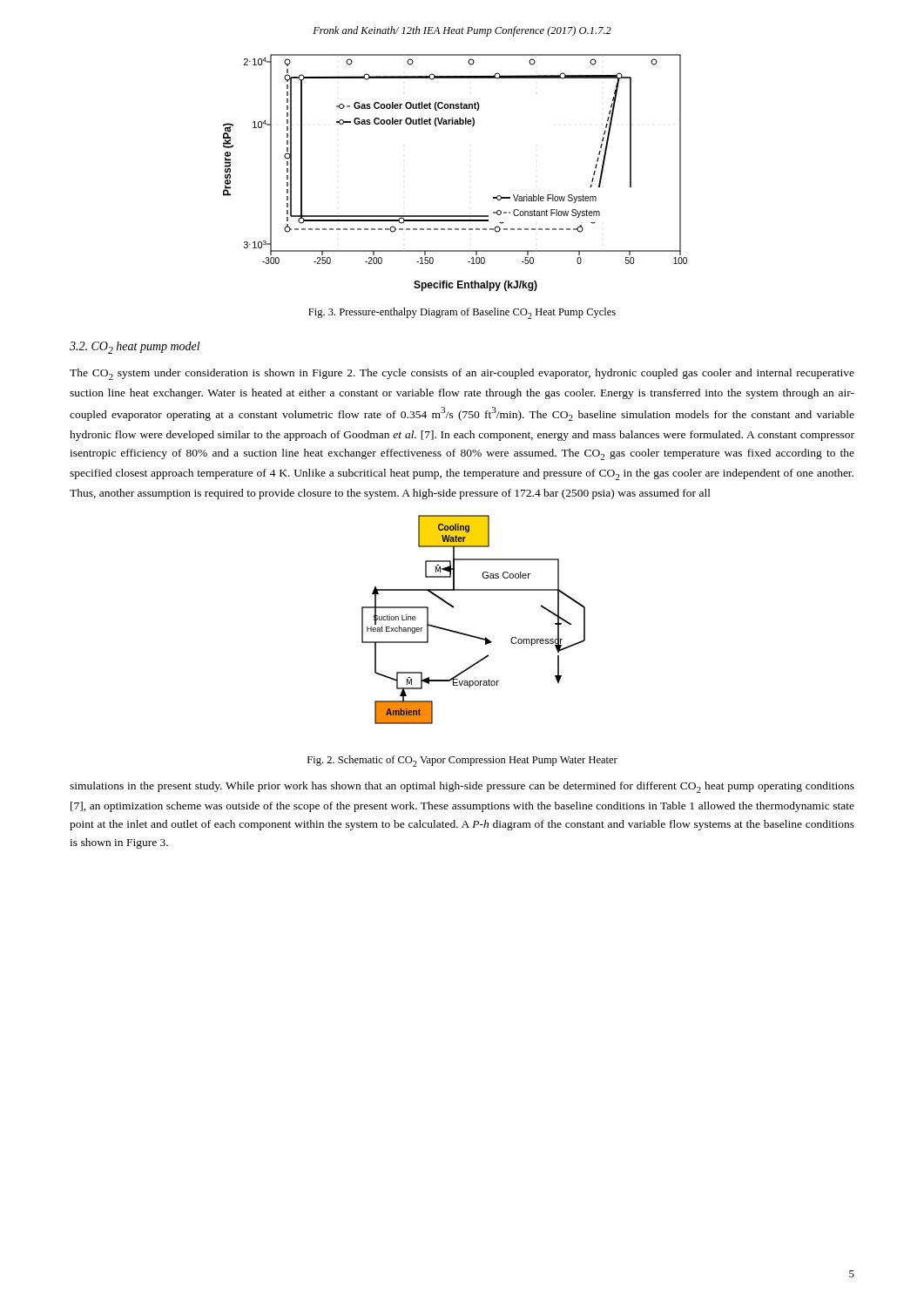
Task: Find the schematic
Action: tap(462, 631)
